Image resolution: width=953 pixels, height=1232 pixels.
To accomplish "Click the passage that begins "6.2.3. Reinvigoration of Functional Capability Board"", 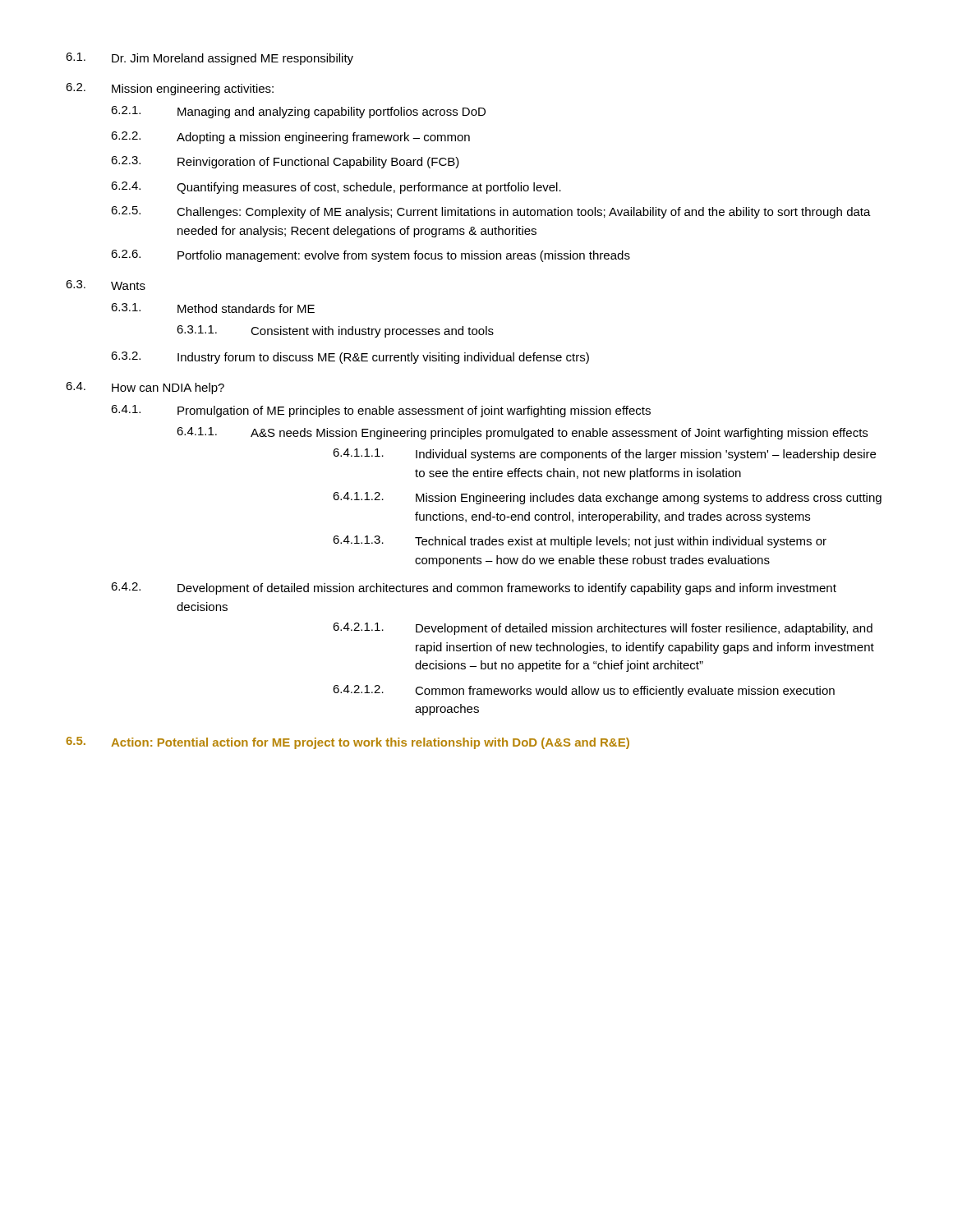I will click(285, 162).
